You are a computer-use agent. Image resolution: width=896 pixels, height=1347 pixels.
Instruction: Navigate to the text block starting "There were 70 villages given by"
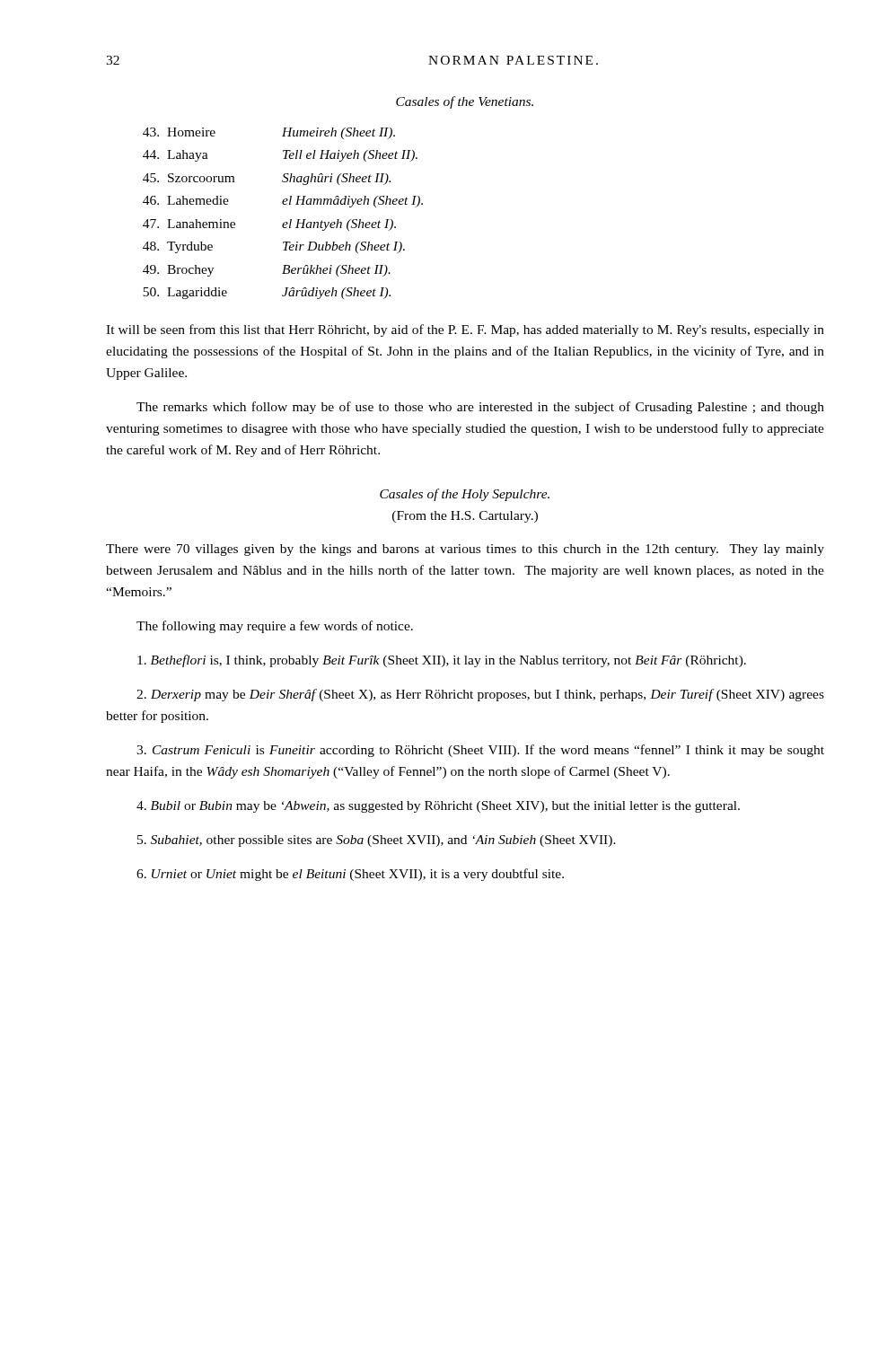465,570
